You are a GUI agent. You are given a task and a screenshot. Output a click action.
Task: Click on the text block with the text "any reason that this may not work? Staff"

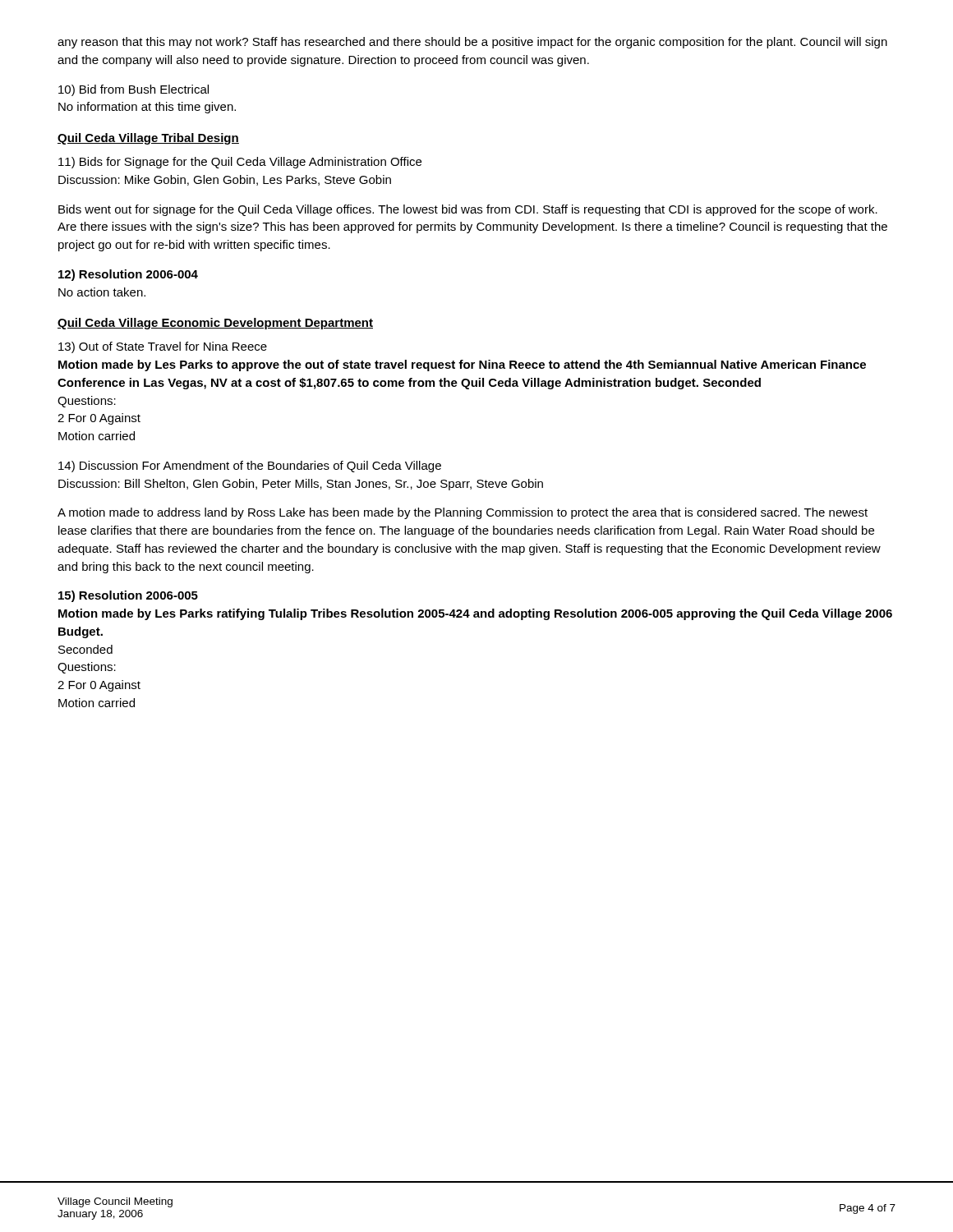(x=472, y=50)
